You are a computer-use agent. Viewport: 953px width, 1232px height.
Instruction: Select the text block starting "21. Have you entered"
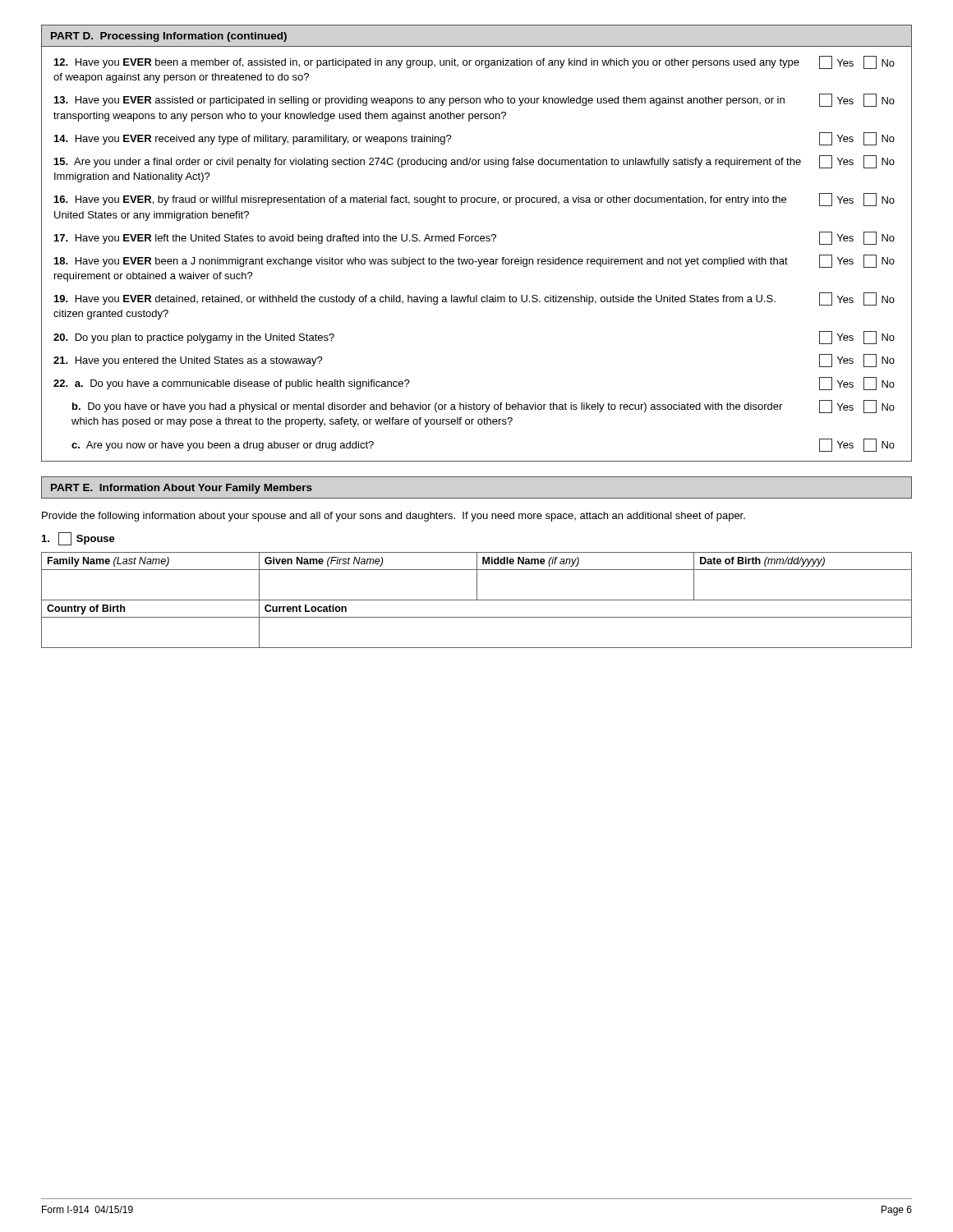pyautogui.click(x=192, y=360)
